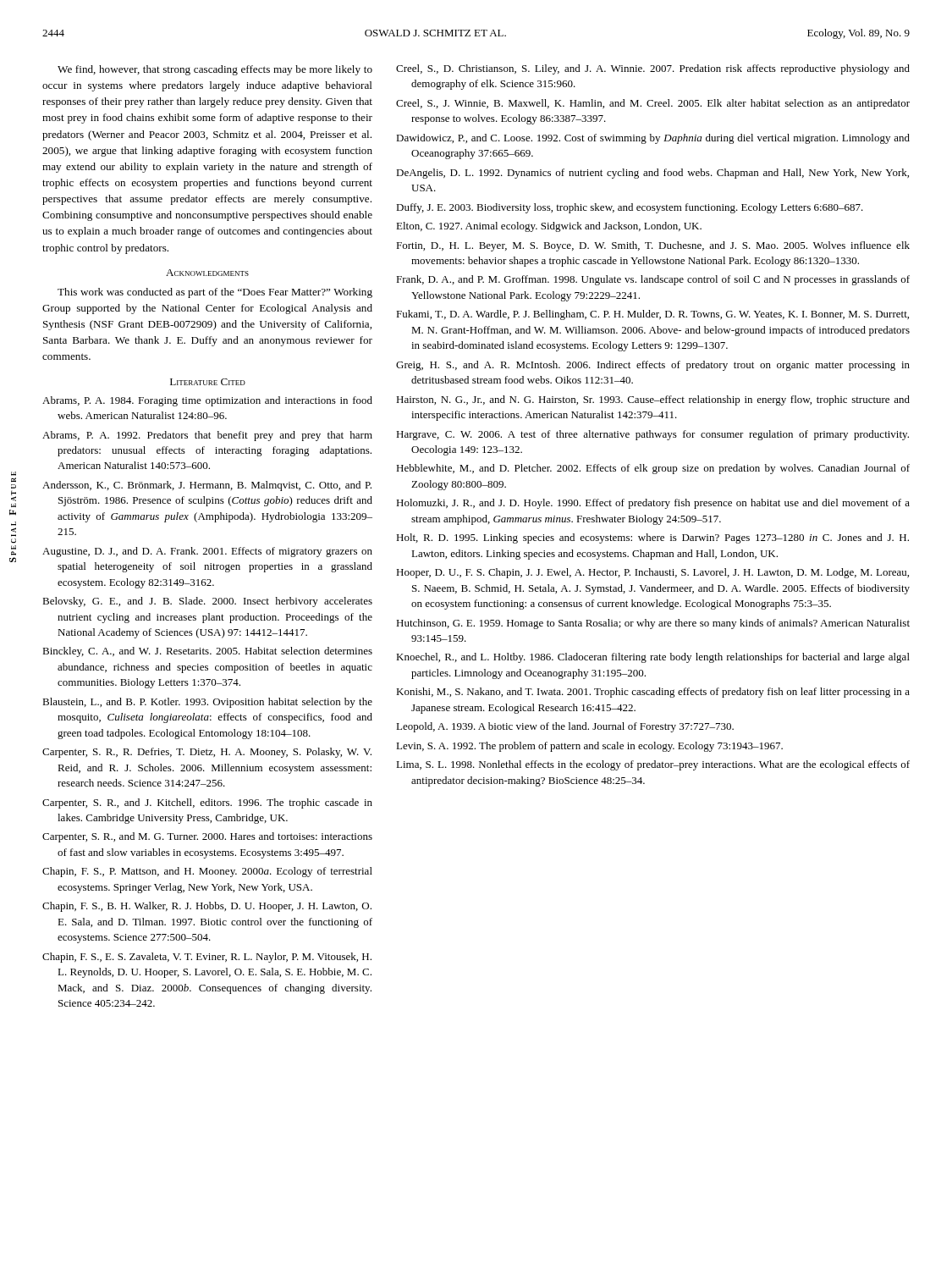952x1270 pixels.
Task: Find the text block with the text "We find, however, that strong cascading effects may"
Action: 207,158
